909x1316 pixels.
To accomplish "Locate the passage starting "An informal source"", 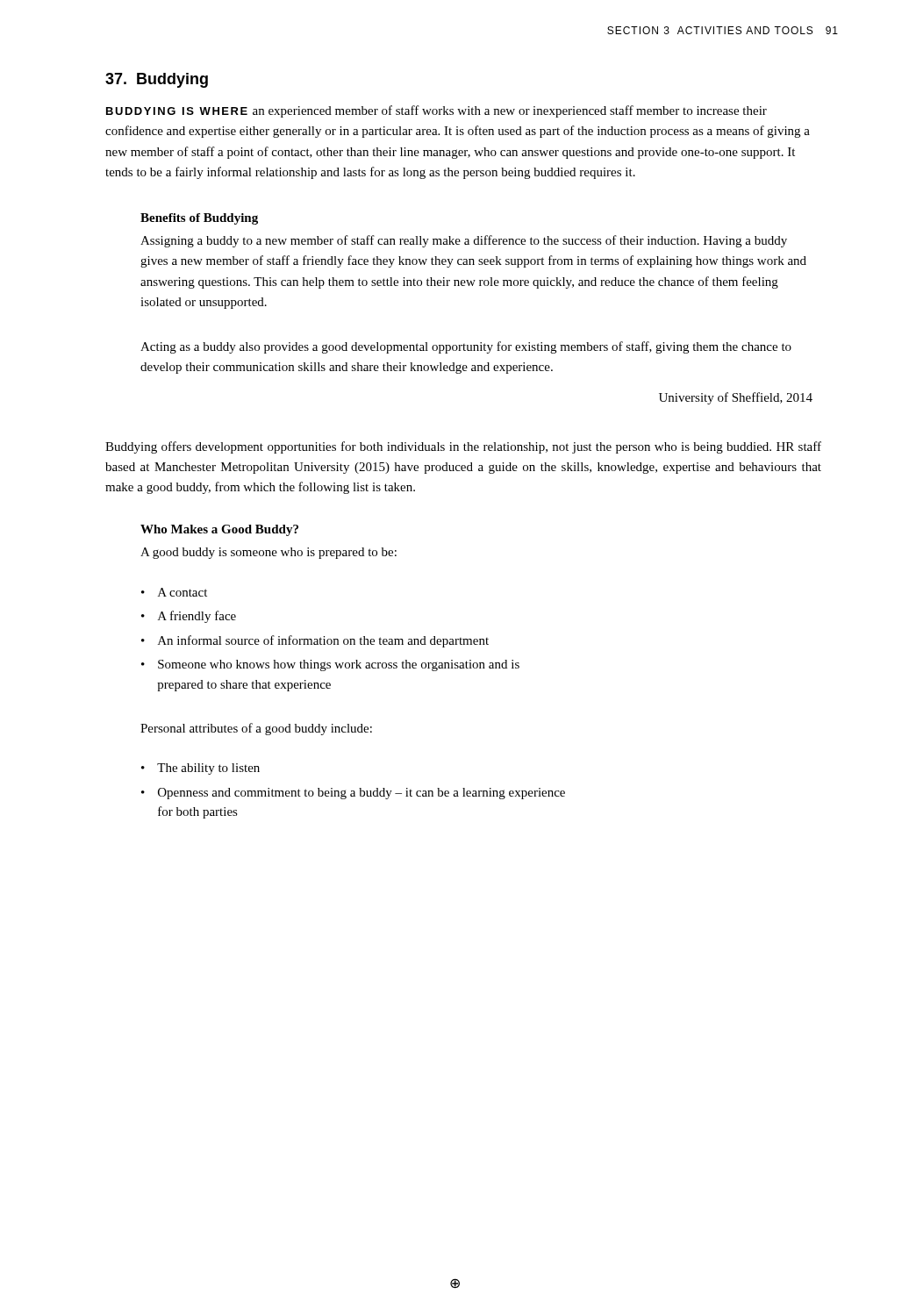I will [323, 640].
